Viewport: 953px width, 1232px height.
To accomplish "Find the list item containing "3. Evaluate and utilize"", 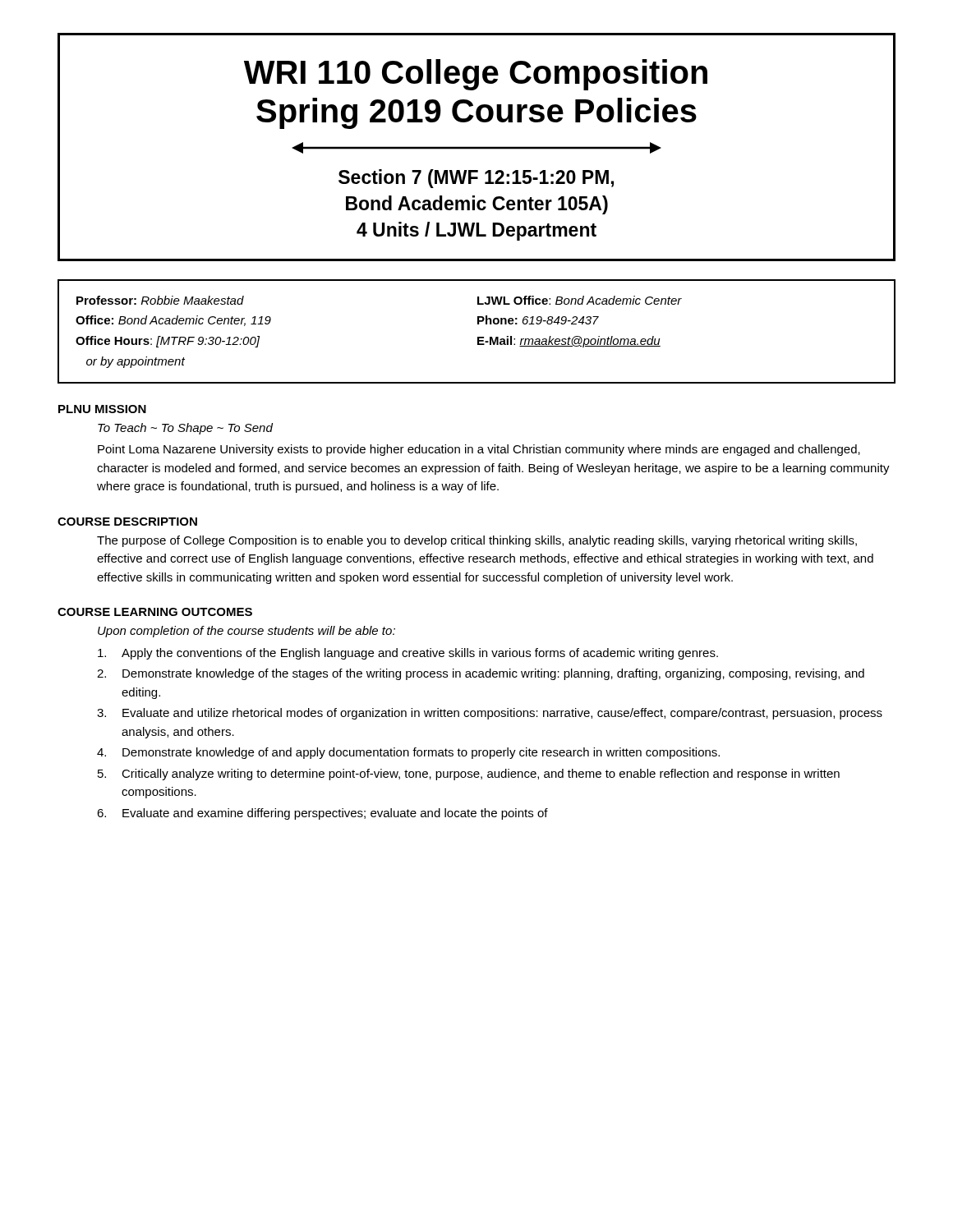I will point(496,722).
